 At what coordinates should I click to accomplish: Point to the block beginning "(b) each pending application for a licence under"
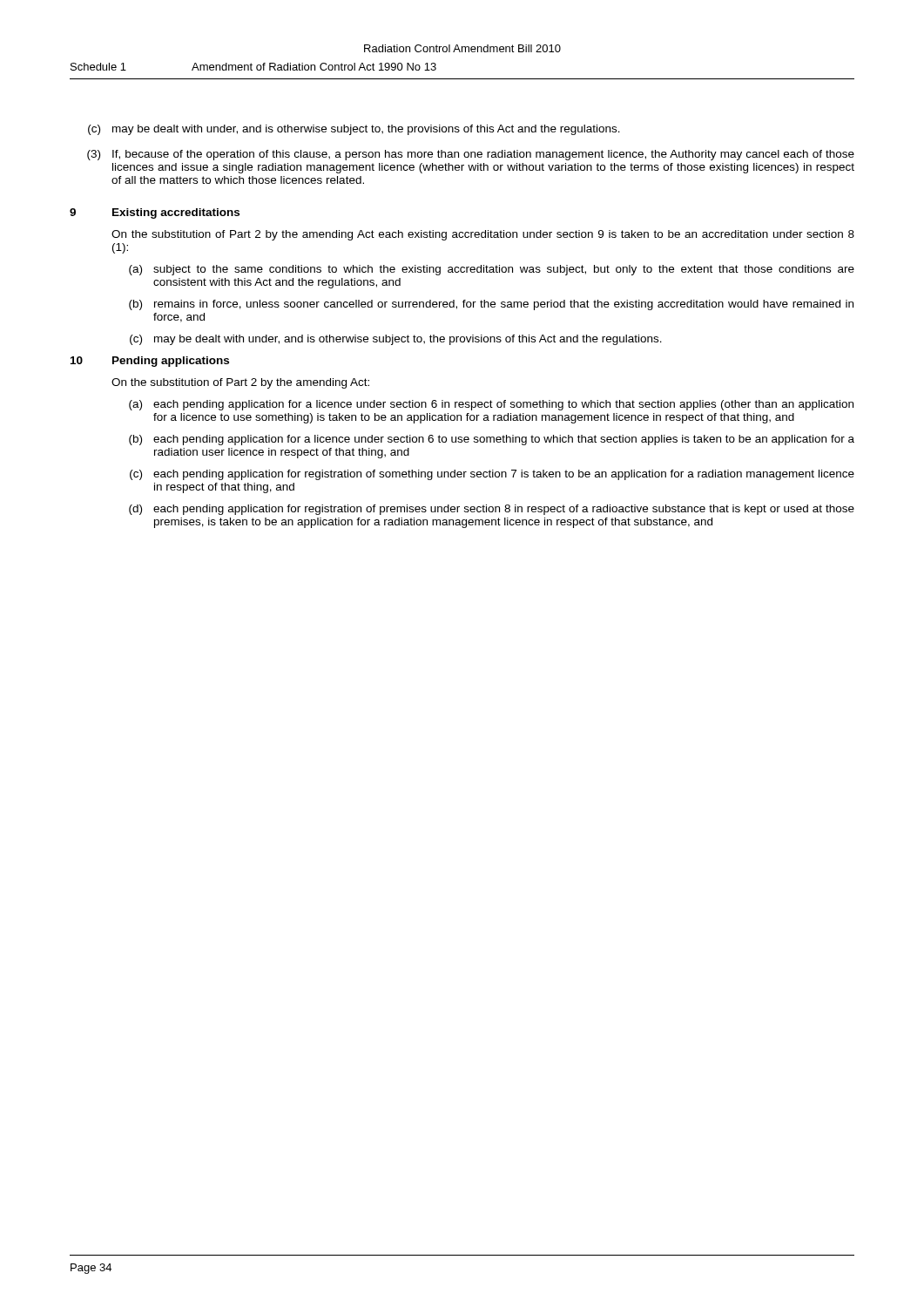(483, 445)
